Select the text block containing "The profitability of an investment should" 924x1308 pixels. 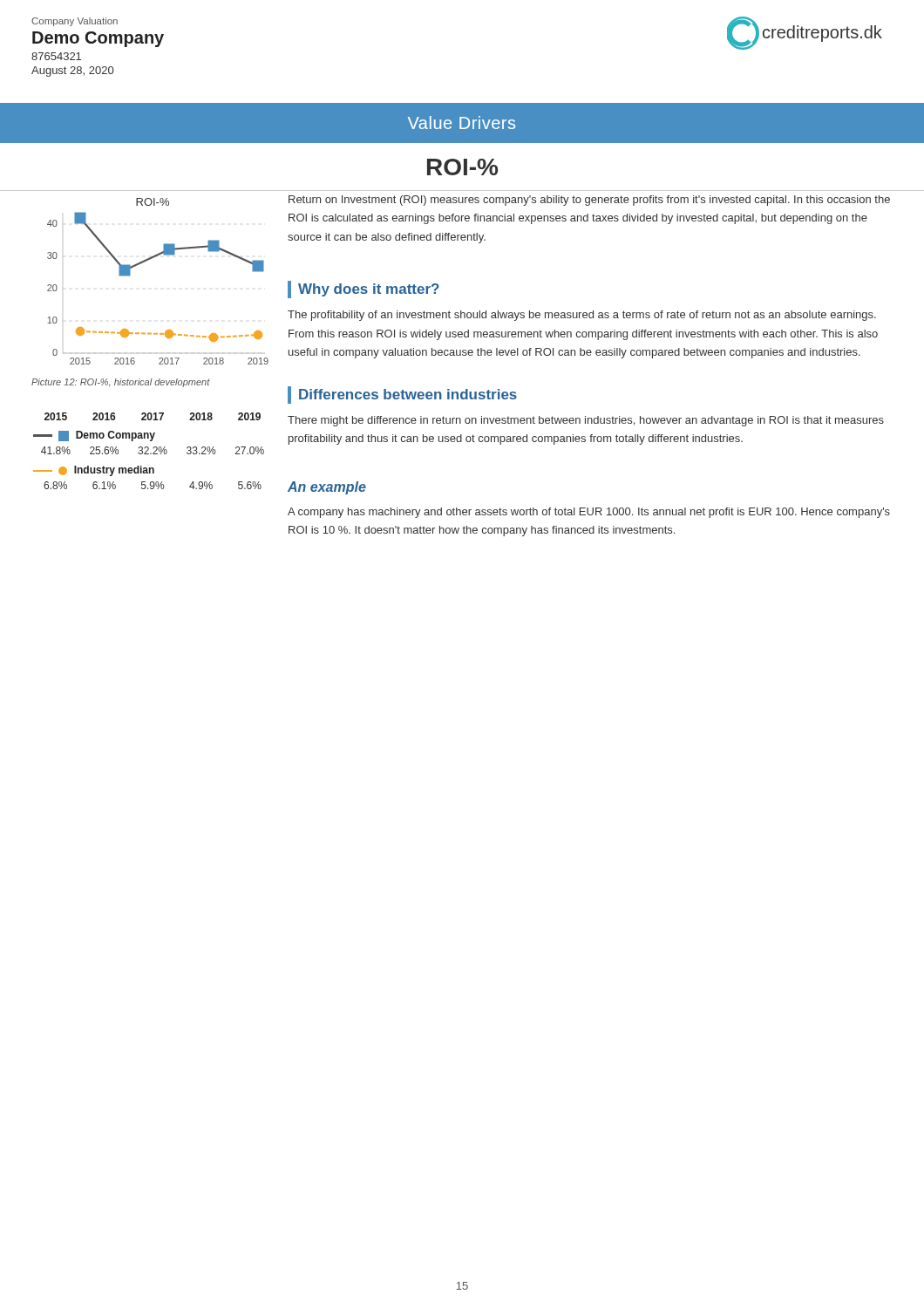583,333
